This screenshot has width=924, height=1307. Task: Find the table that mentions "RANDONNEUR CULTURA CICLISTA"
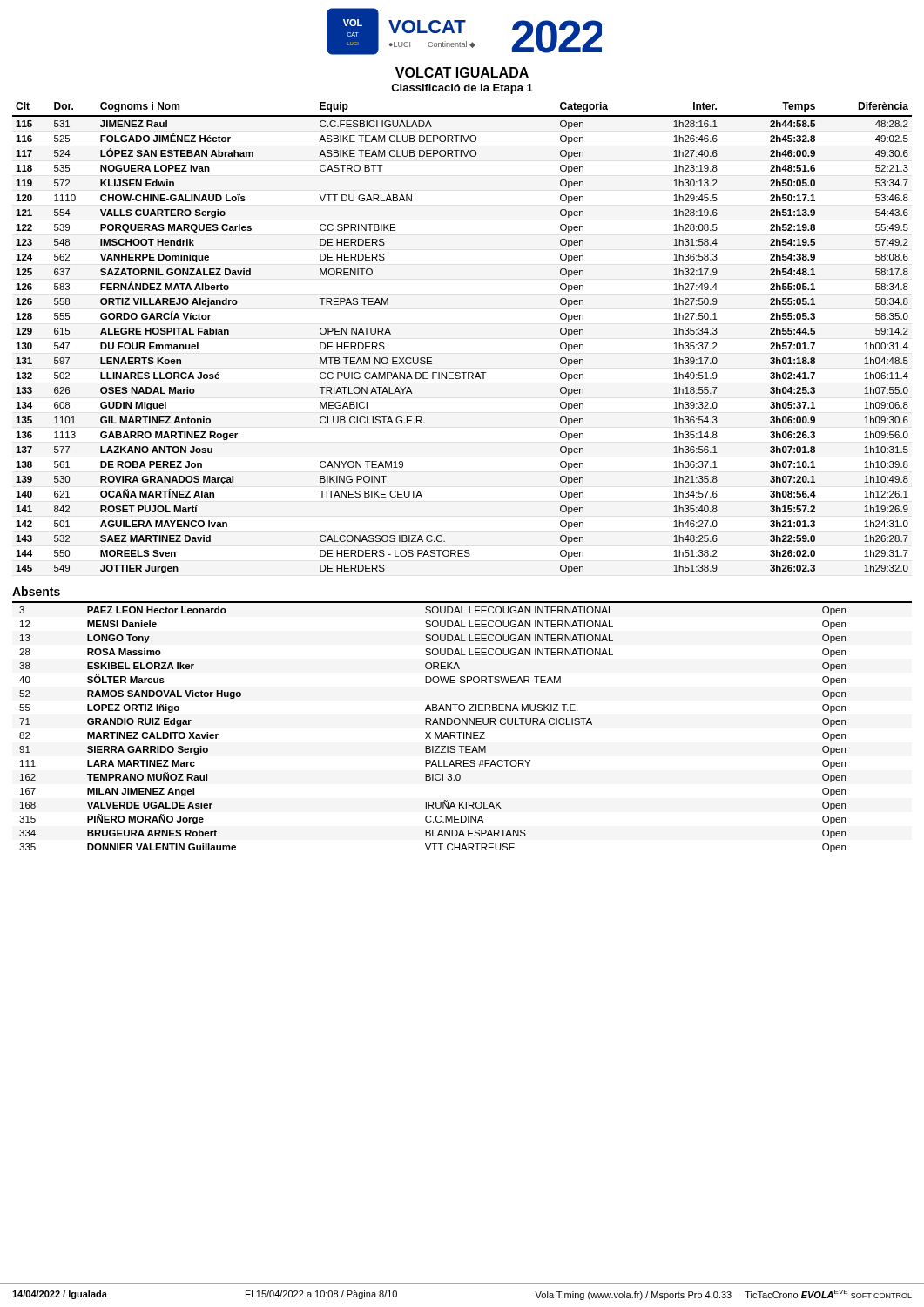click(x=462, y=728)
